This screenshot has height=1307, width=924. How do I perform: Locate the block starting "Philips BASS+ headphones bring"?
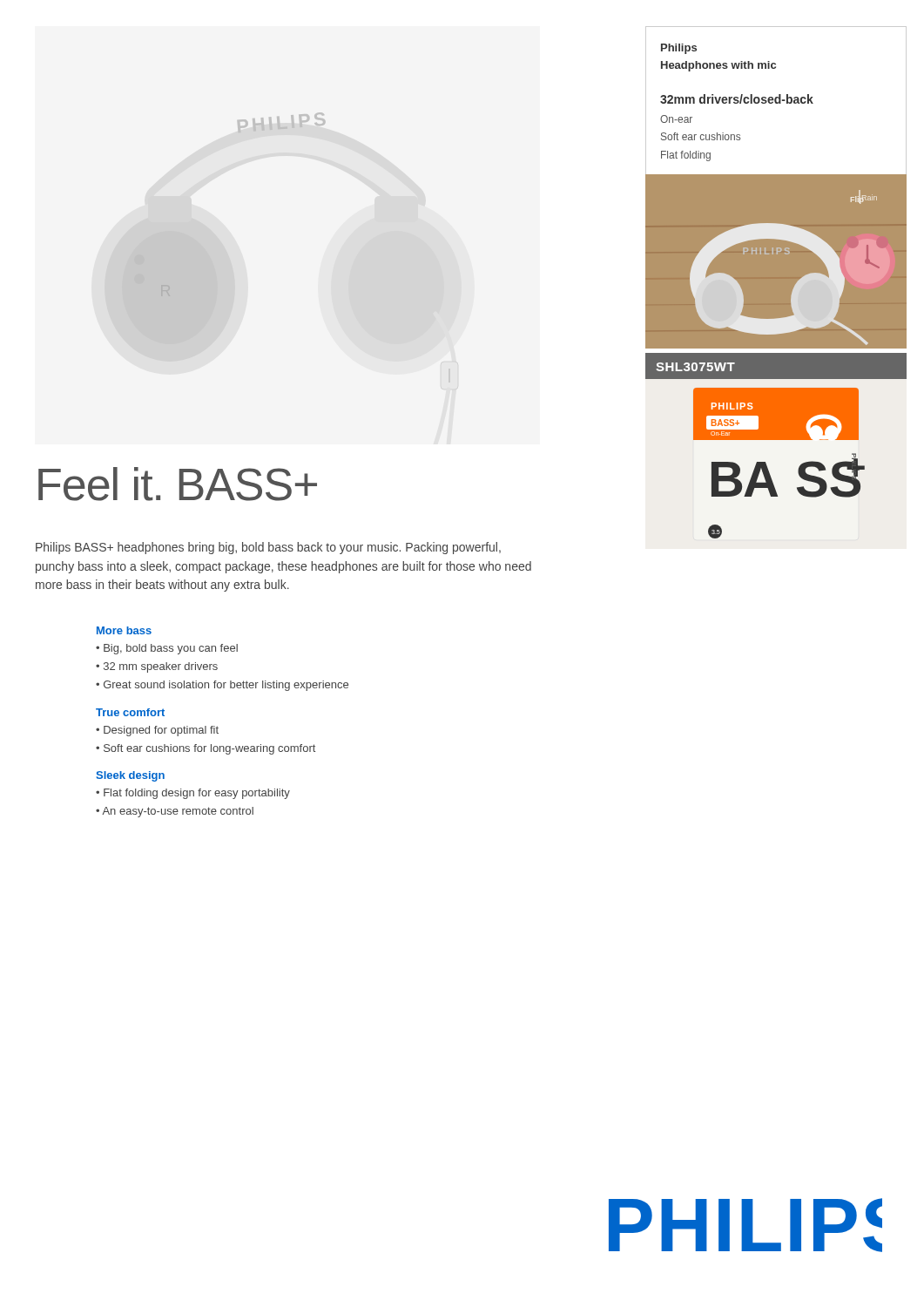287,567
